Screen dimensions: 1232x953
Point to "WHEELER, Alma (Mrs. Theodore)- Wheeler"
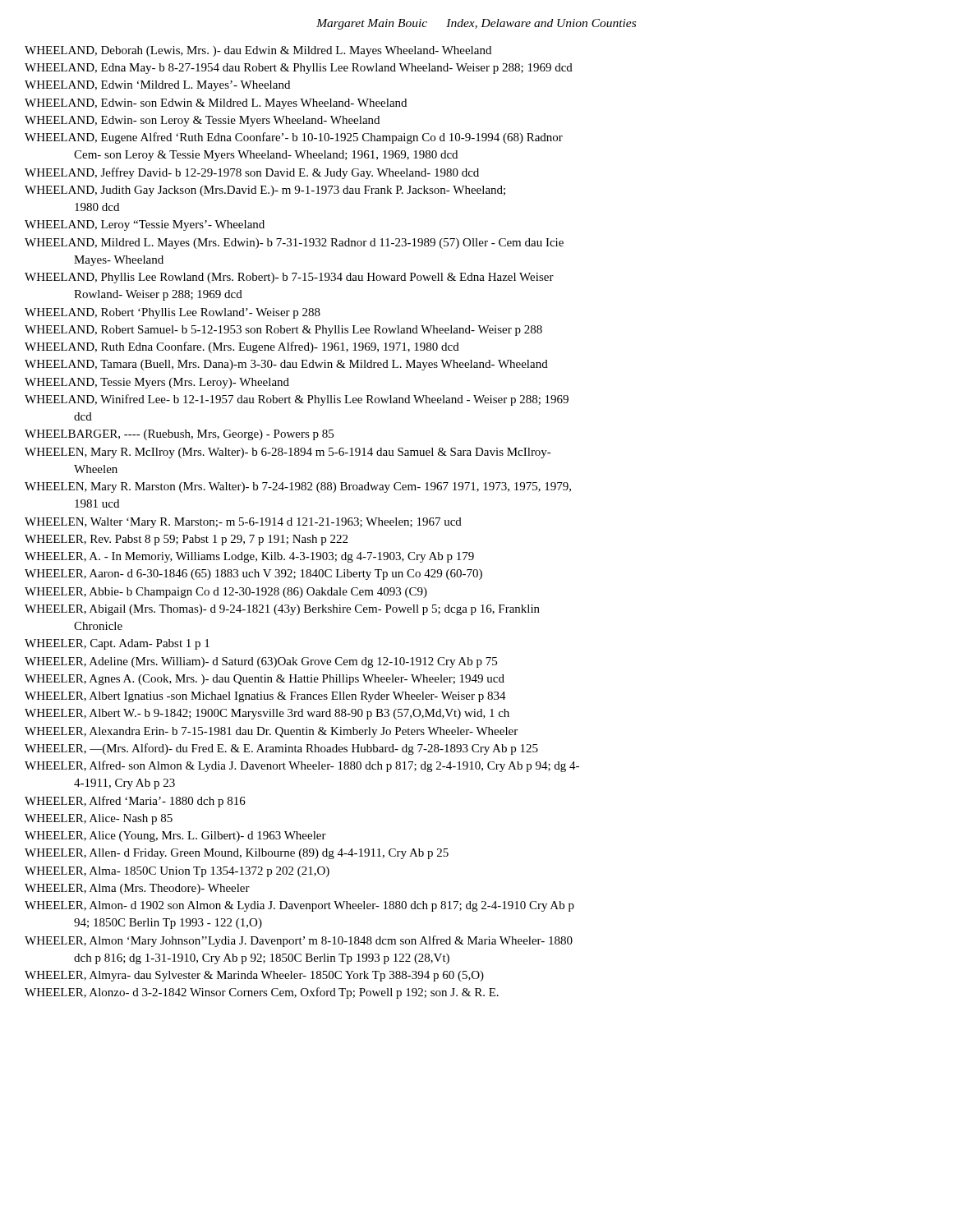[x=137, y=888]
